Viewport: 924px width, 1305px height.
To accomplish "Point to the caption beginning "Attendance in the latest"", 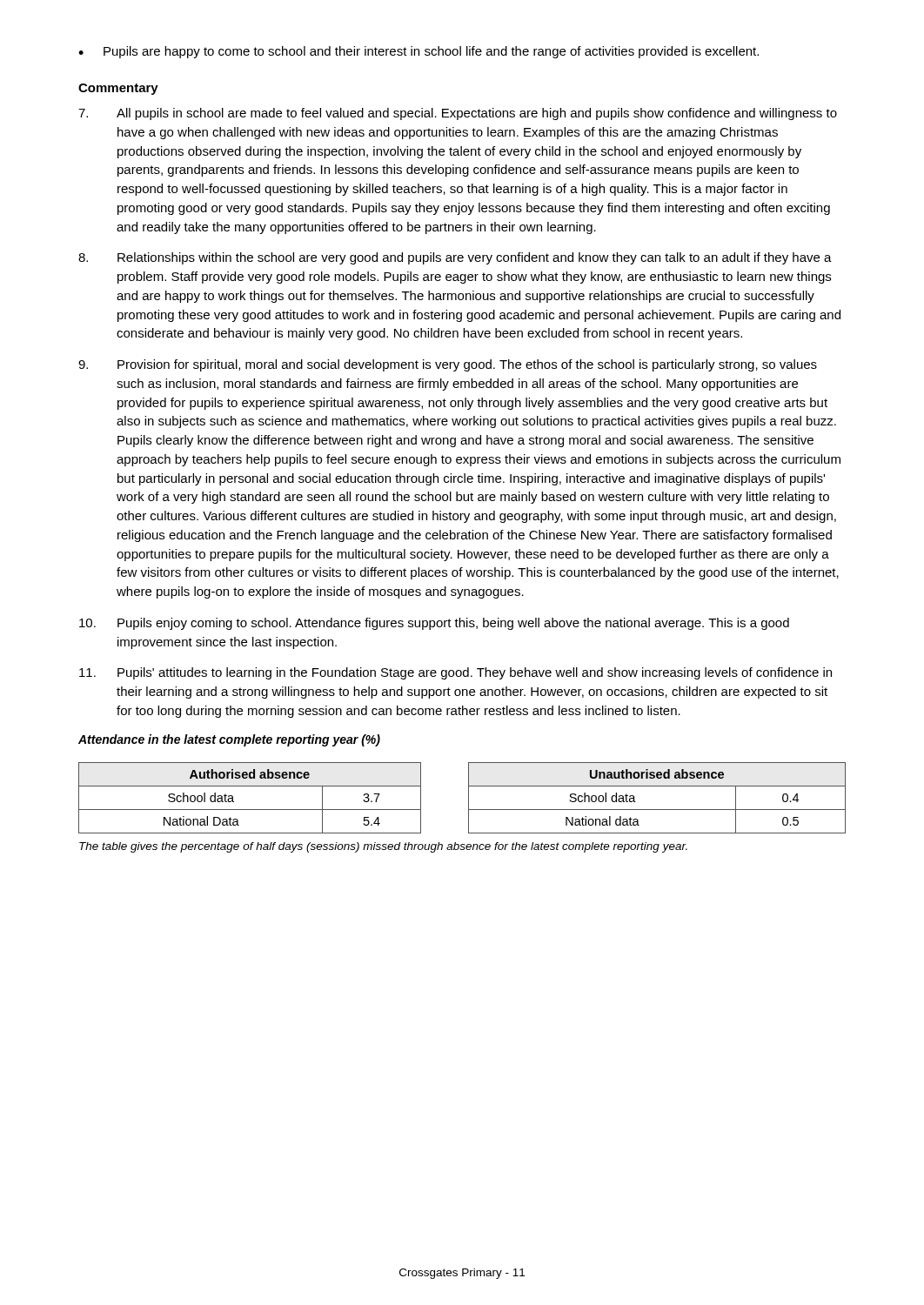I will [x=229, y=739].
